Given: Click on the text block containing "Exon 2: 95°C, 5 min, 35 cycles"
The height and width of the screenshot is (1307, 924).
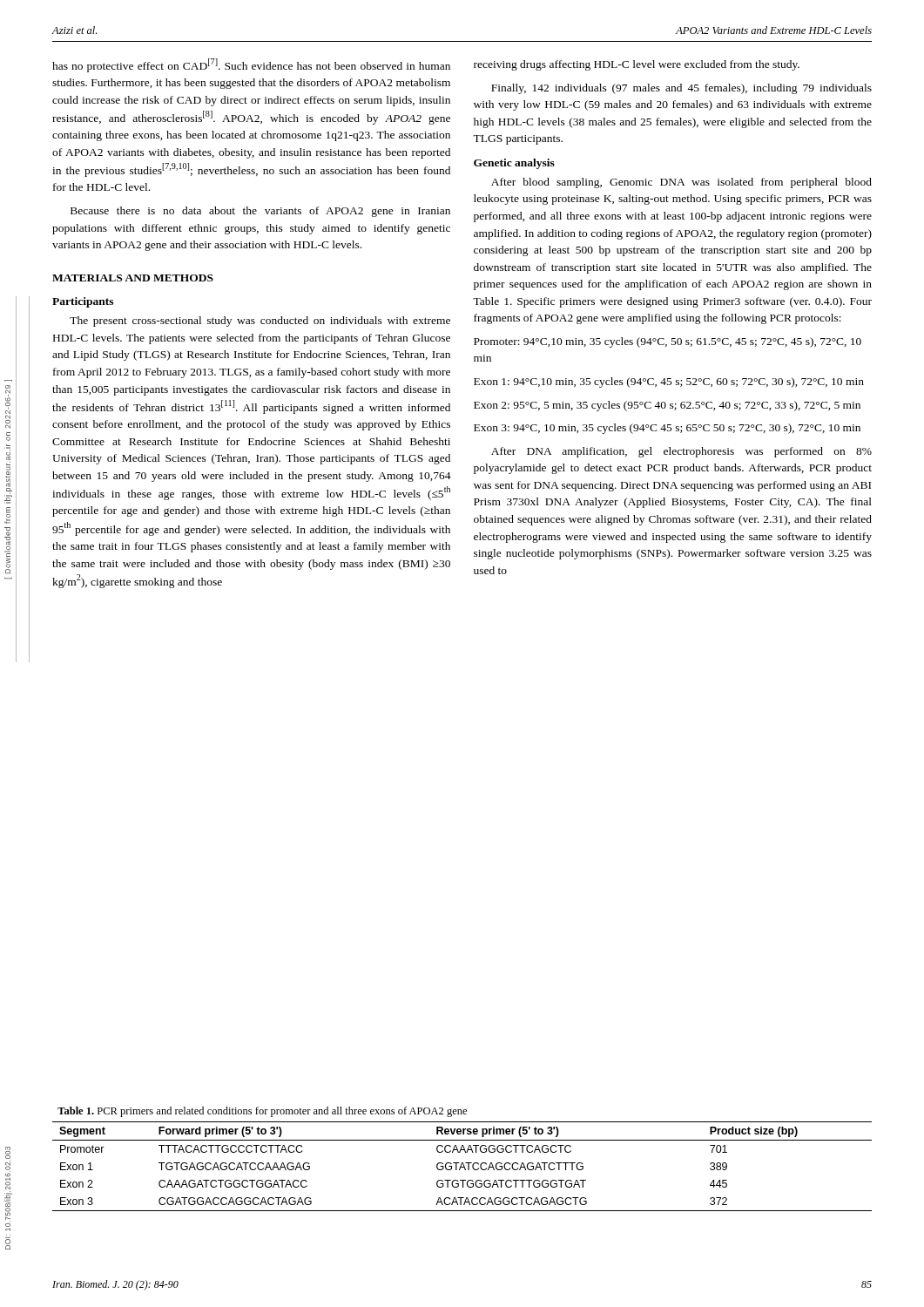Looking at the screenshot, I should (x=673, y=405).
